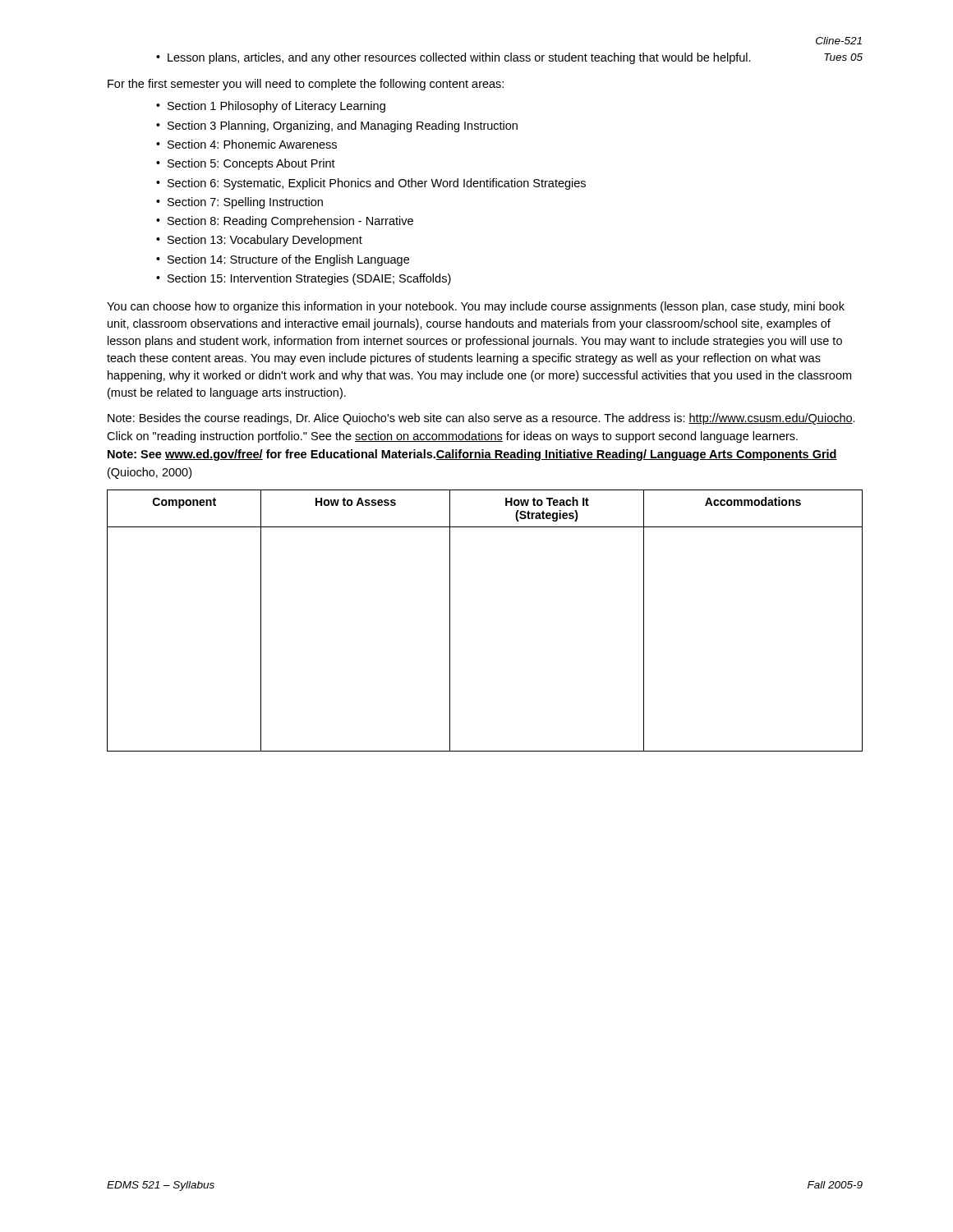Locate the text "• Section 13: Vocabulary Development"
953x1232 pixels.
point(259,241)
